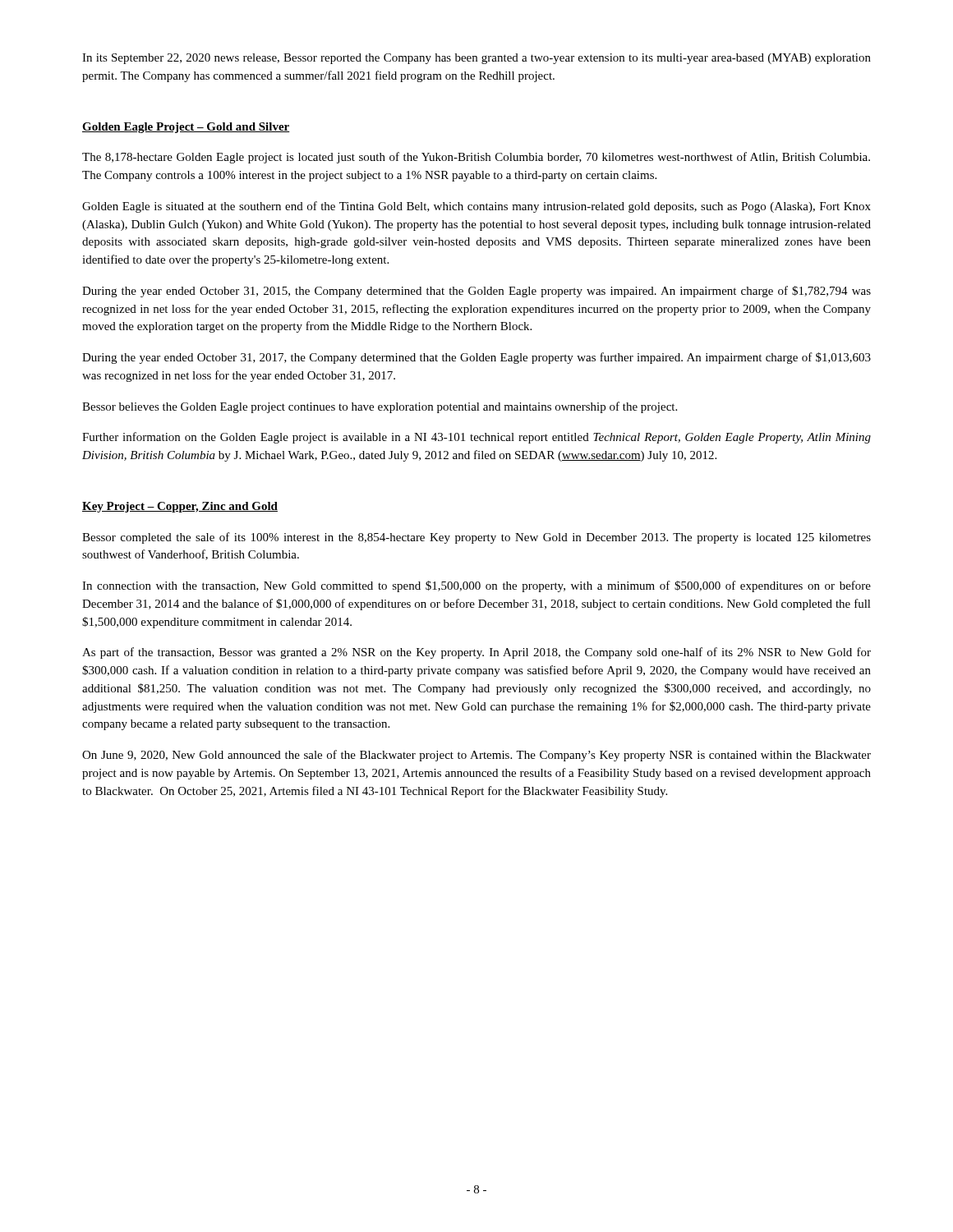Point to the block starting "Bessor believes the Golden"

[x=380, y=406]
